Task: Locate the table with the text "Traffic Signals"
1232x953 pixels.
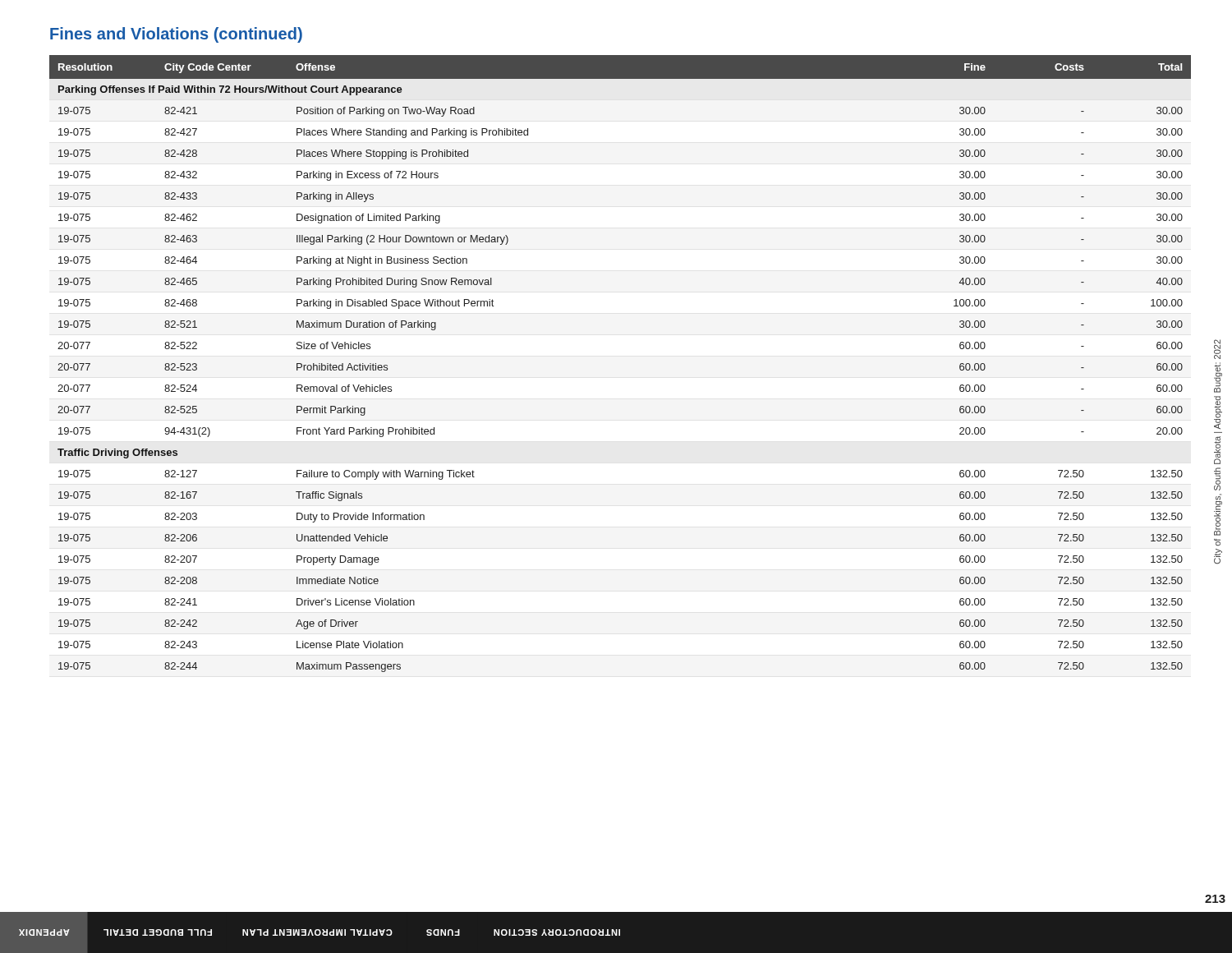Action: point(620,366)
